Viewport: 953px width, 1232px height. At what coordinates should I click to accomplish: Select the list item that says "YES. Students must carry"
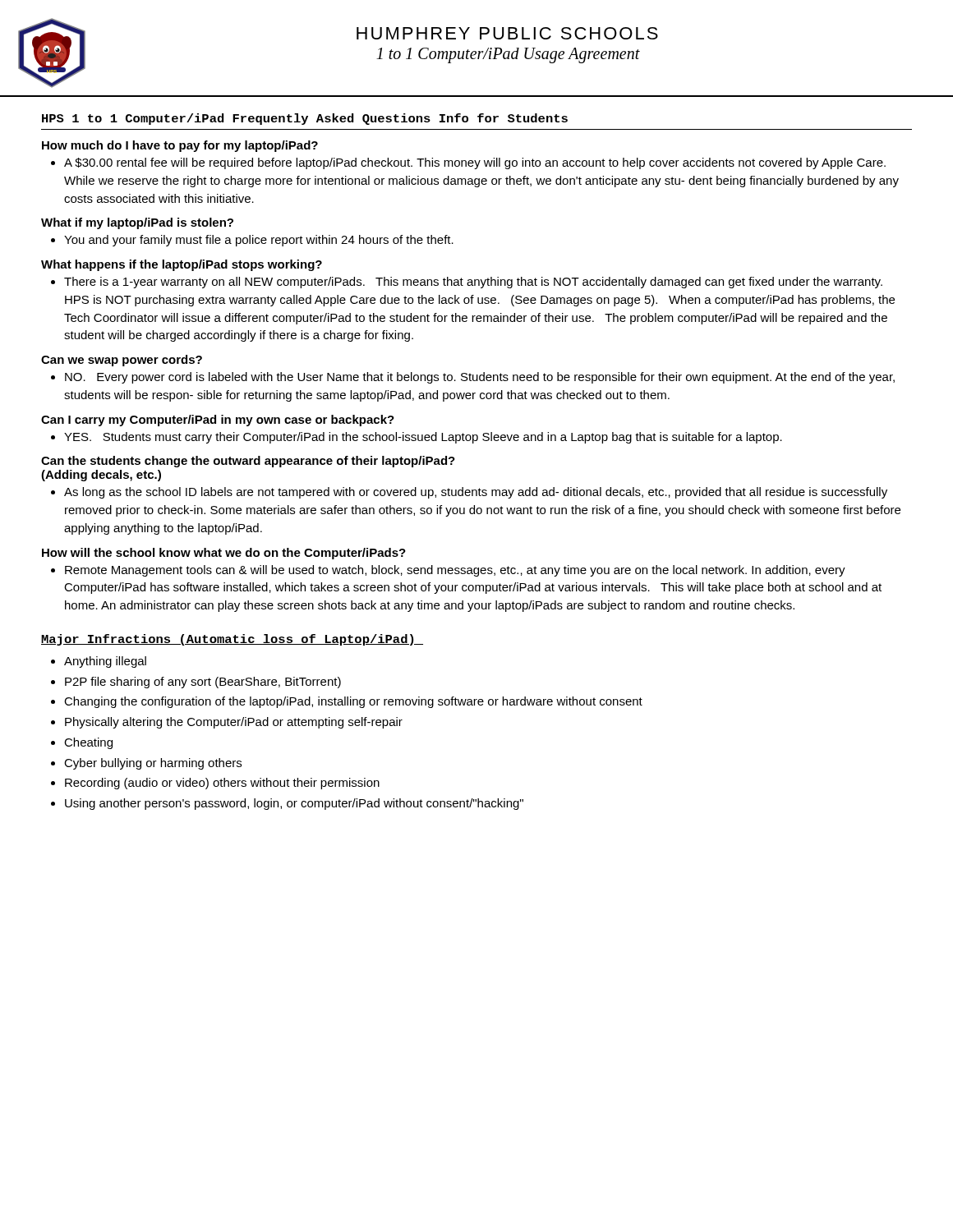(423, 436)
